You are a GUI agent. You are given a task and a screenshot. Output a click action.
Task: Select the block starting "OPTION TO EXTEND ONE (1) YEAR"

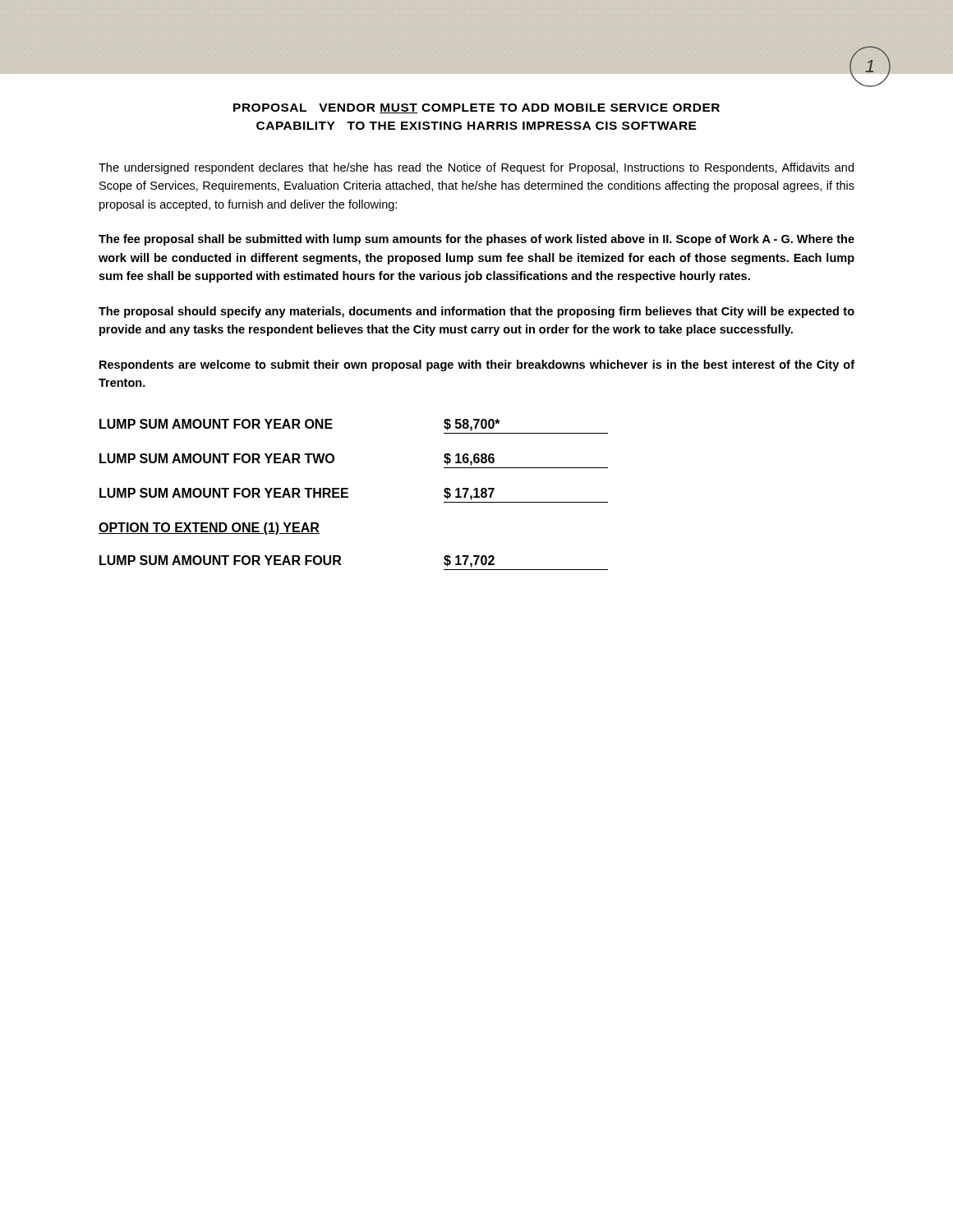pyautogui.click(x=209, y=527)
